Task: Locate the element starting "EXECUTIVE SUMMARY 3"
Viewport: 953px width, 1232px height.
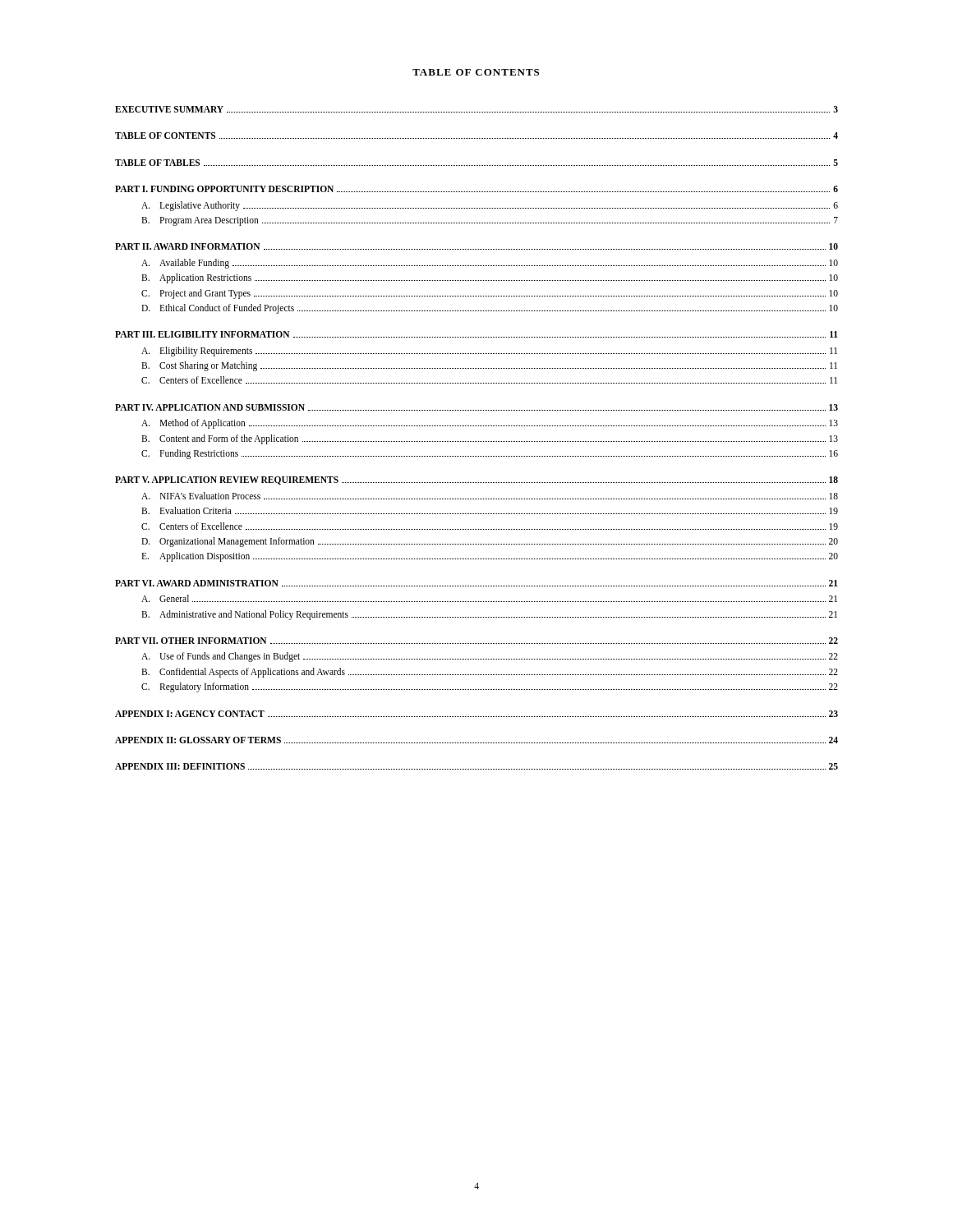Action: click(476, 109)
